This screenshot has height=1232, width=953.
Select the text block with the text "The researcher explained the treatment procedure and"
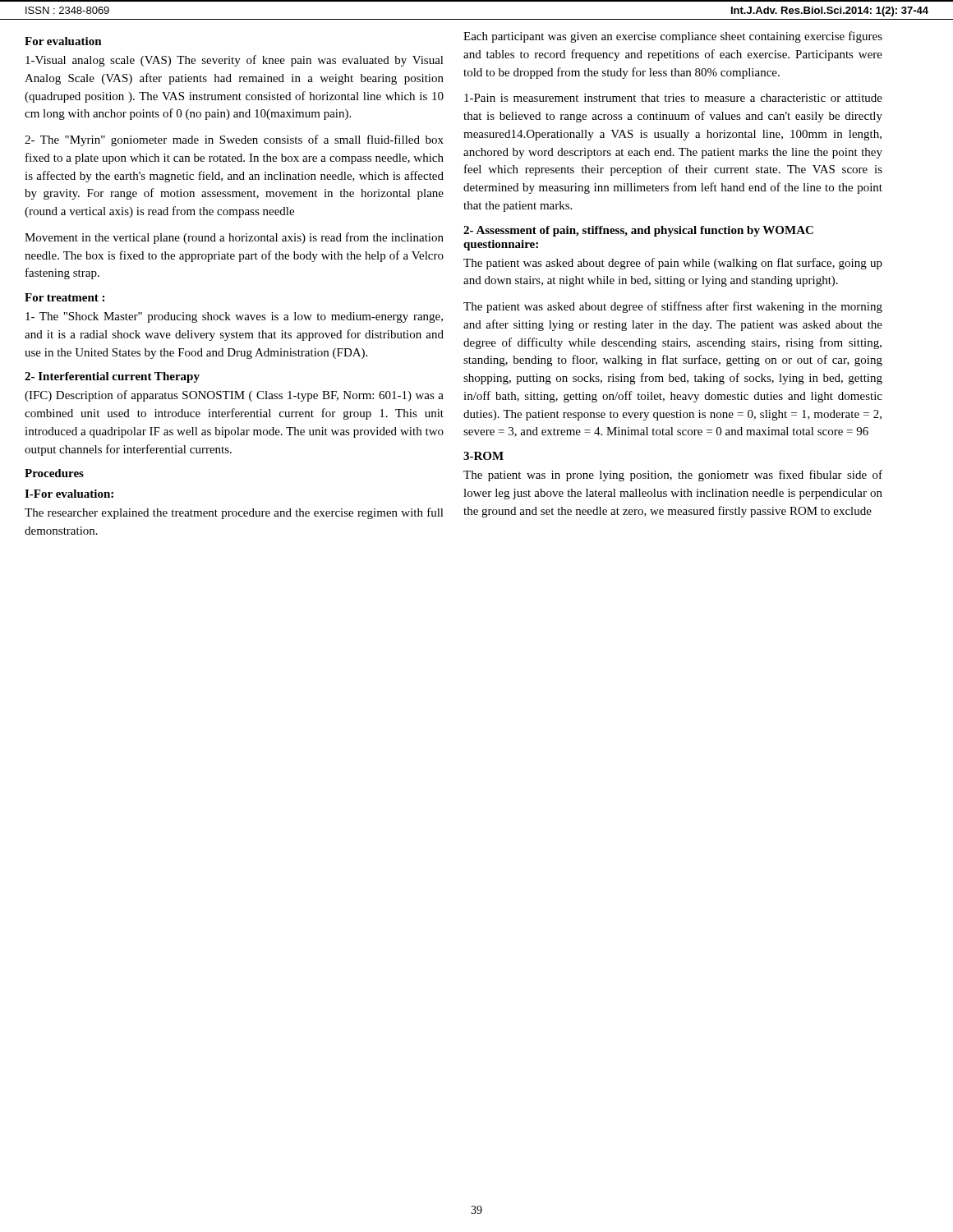pyautogui.click(x=234, y=522)
